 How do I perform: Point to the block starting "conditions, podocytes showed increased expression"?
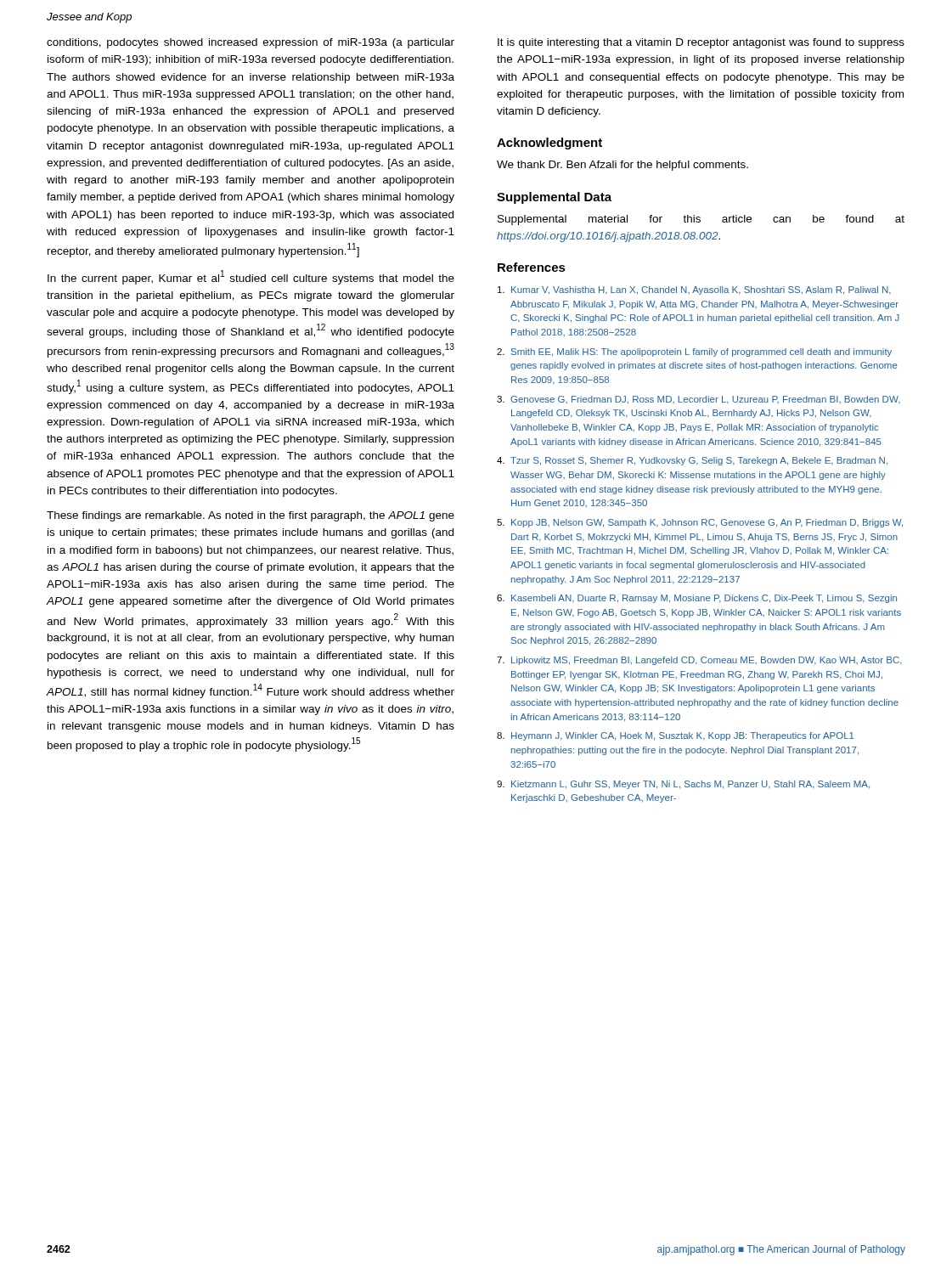(x=251, y=146)
